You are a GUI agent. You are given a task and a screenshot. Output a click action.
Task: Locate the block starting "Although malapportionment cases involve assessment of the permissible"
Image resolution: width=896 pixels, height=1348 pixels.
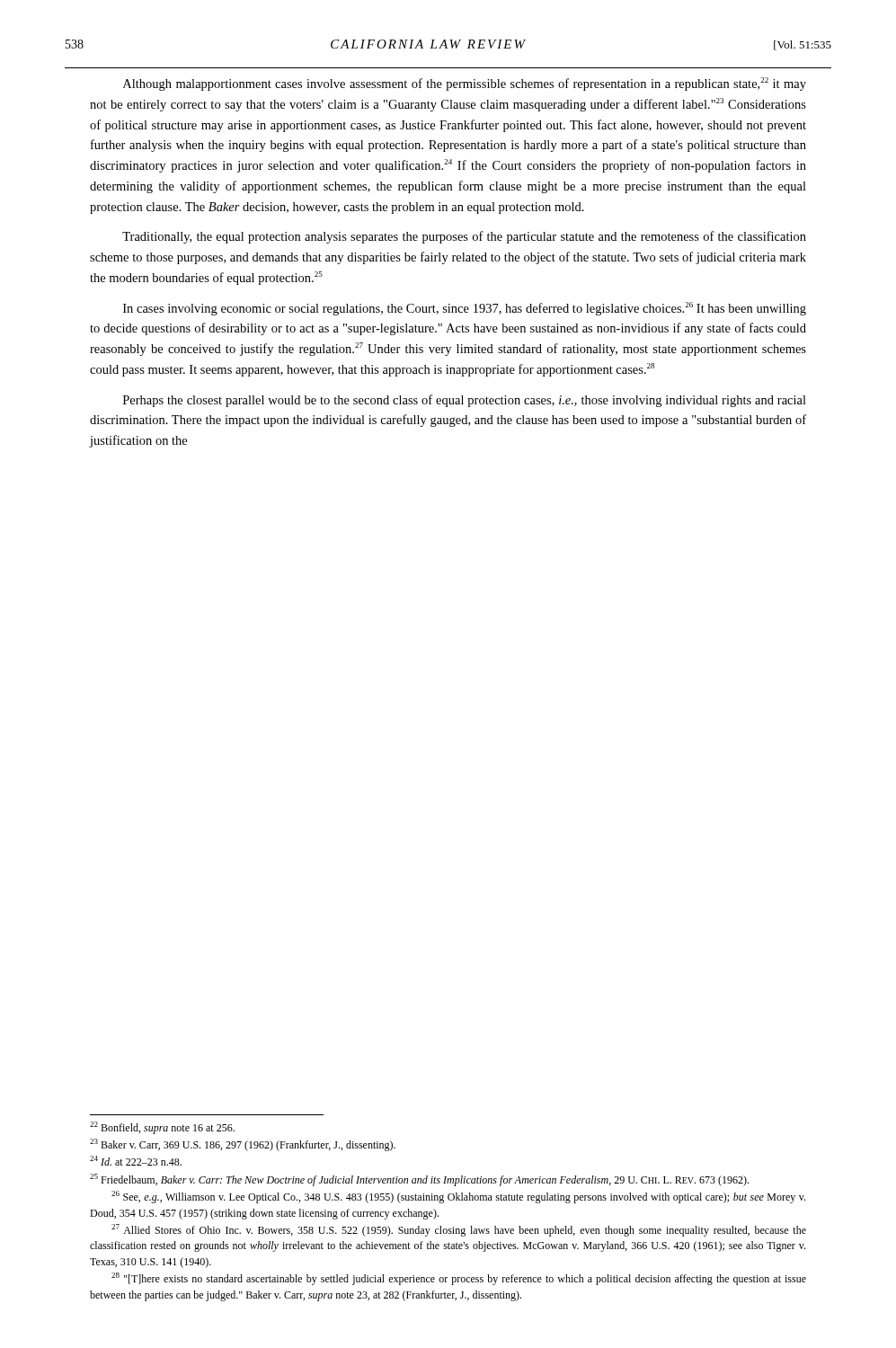coord(448,145)
